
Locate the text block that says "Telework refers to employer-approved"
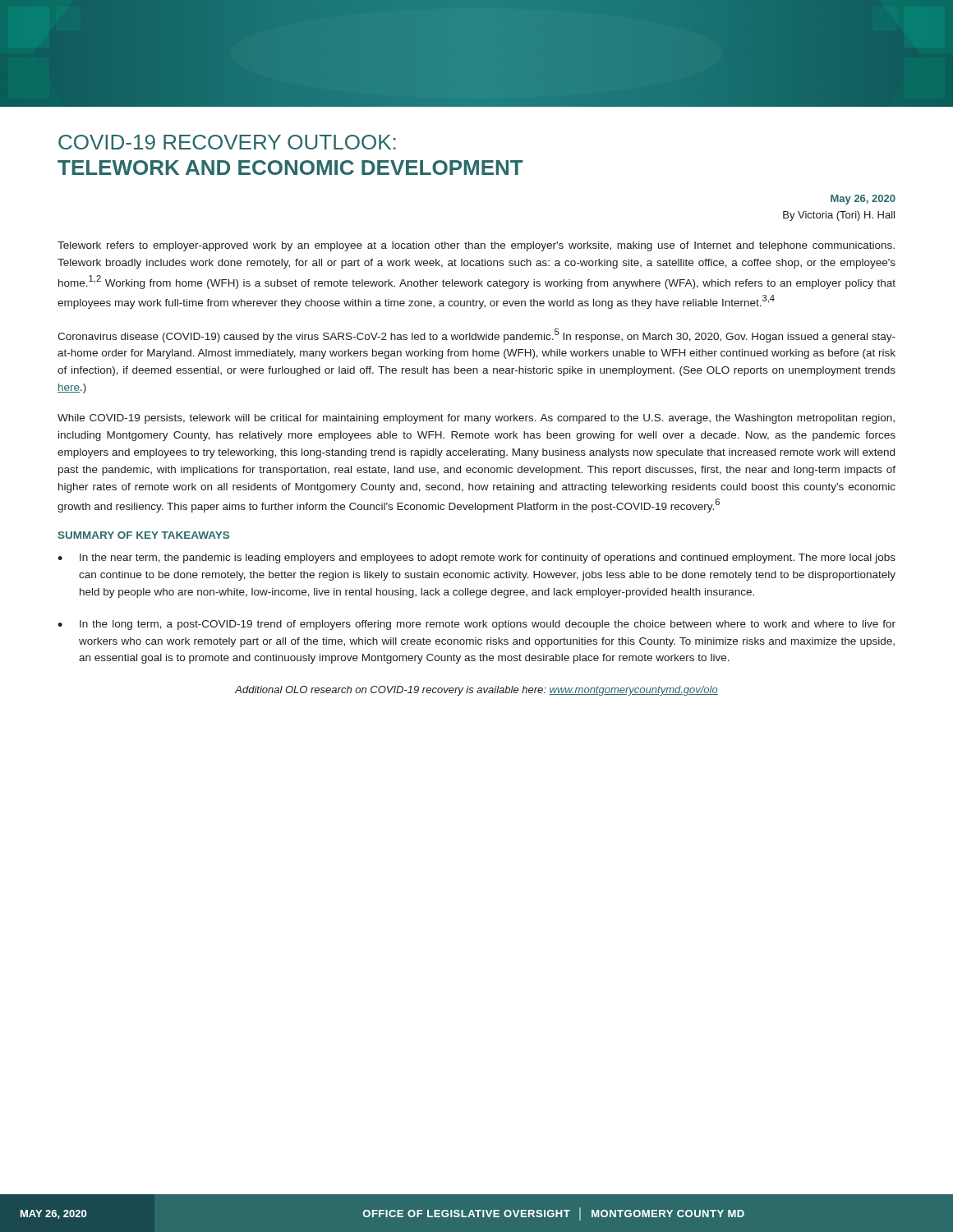tap(476, 274)
